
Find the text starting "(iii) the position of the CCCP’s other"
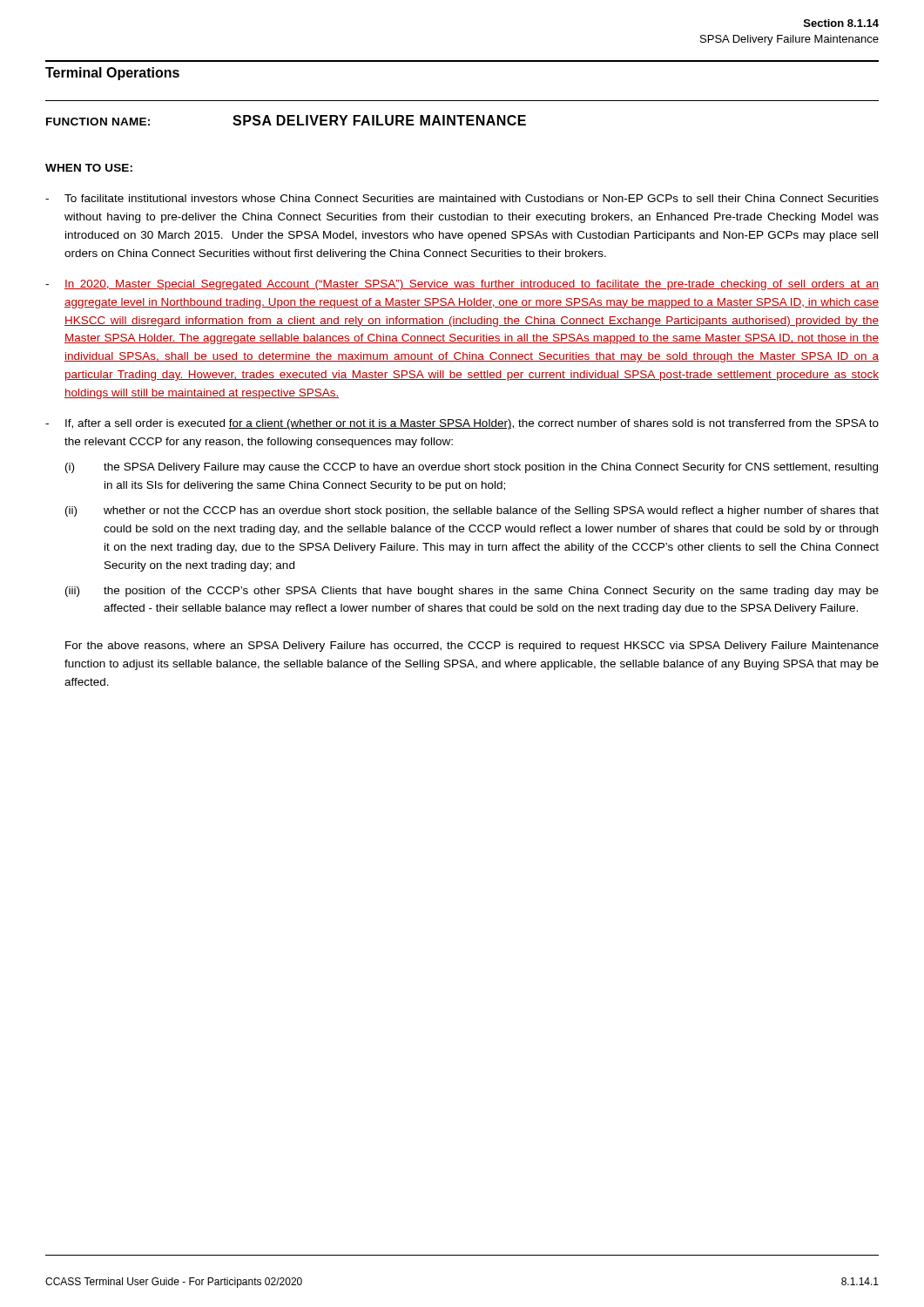coord(472,600)
